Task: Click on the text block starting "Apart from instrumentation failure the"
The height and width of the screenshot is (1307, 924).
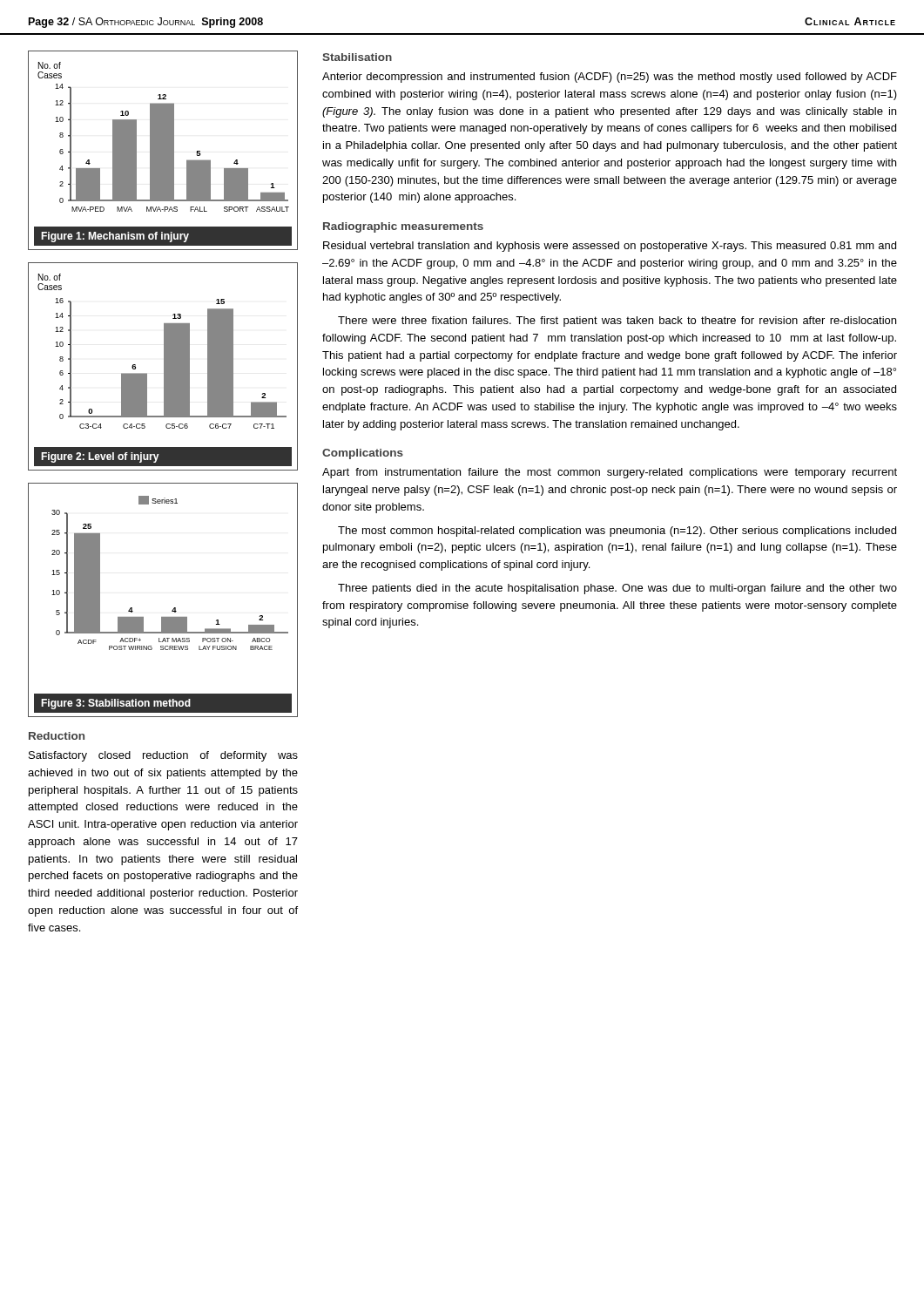Action: coord(610,547)
